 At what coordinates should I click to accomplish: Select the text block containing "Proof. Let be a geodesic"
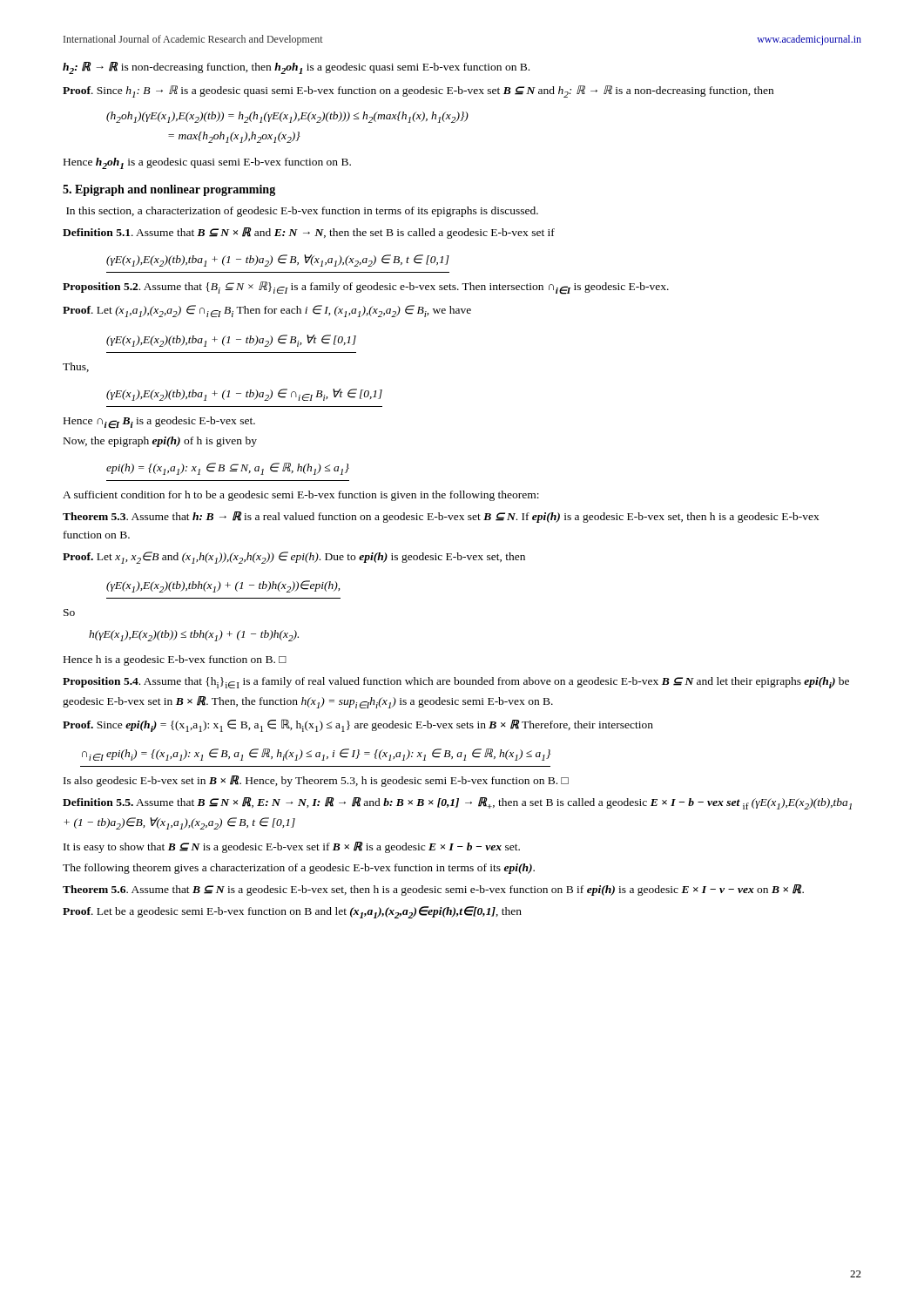click(292, 912)
